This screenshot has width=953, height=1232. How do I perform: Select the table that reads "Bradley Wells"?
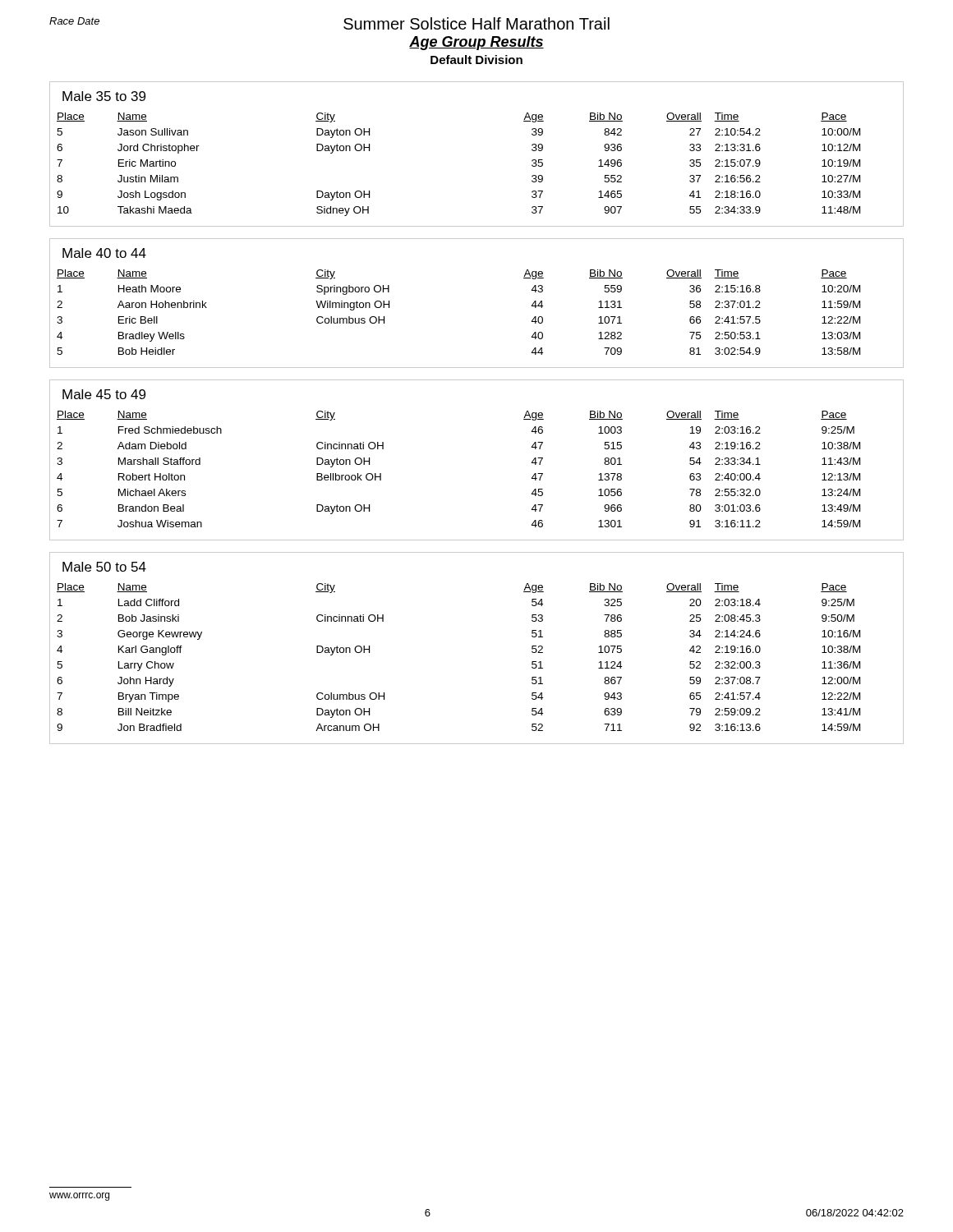tap(476, 317)
